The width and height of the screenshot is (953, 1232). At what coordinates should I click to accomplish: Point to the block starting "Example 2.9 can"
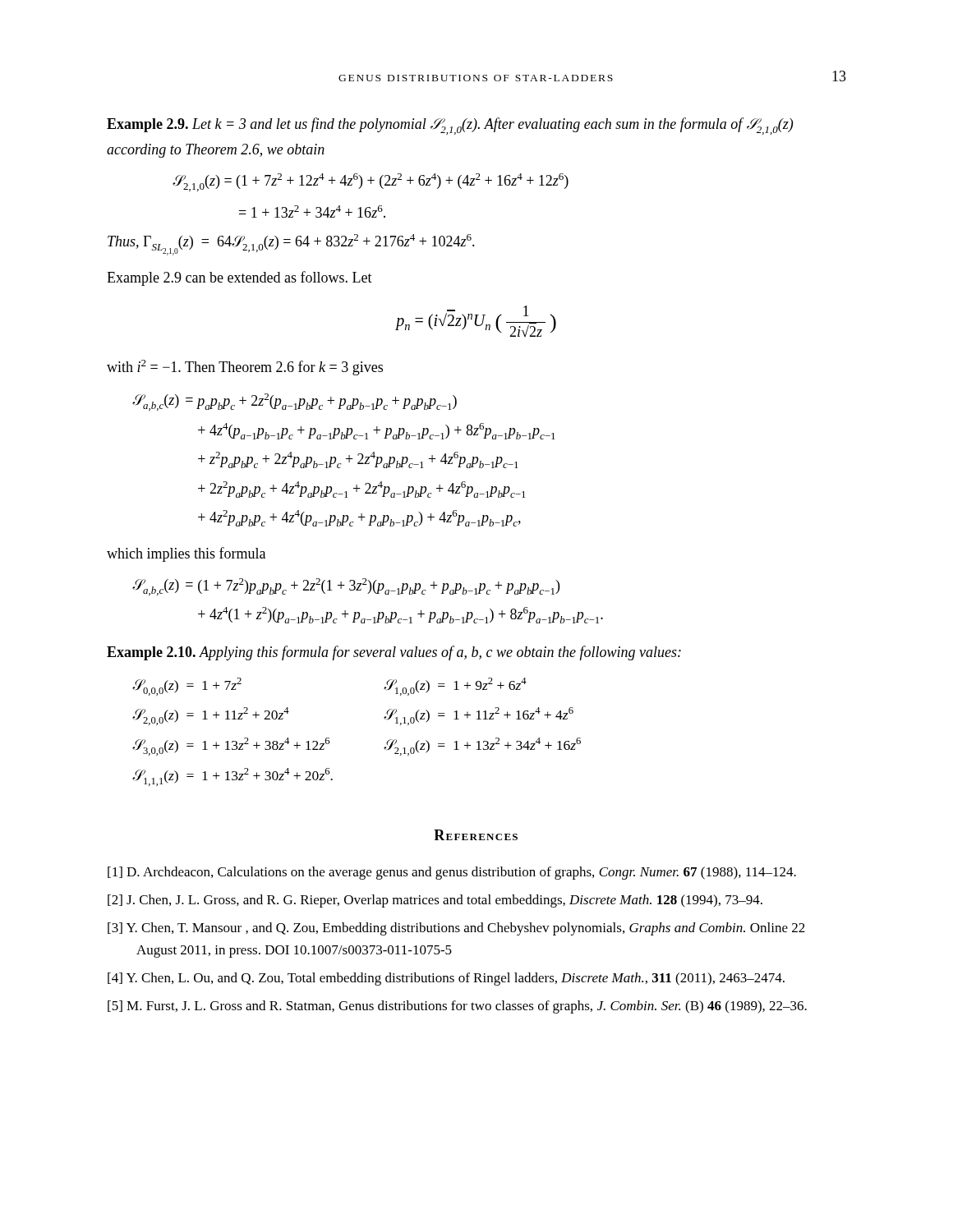click(239, 277)
